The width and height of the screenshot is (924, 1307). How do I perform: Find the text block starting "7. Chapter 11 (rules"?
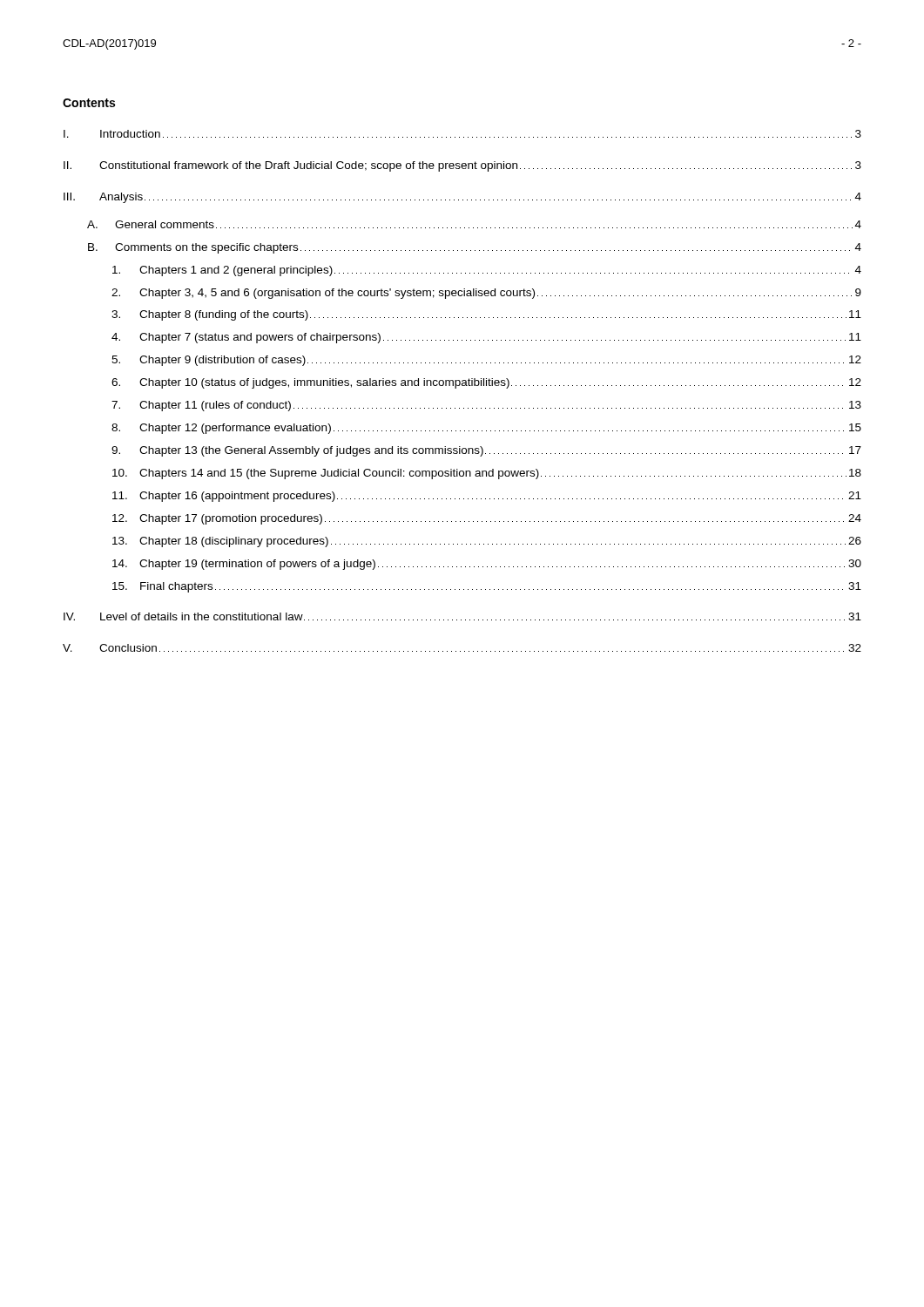pos(486,406)
